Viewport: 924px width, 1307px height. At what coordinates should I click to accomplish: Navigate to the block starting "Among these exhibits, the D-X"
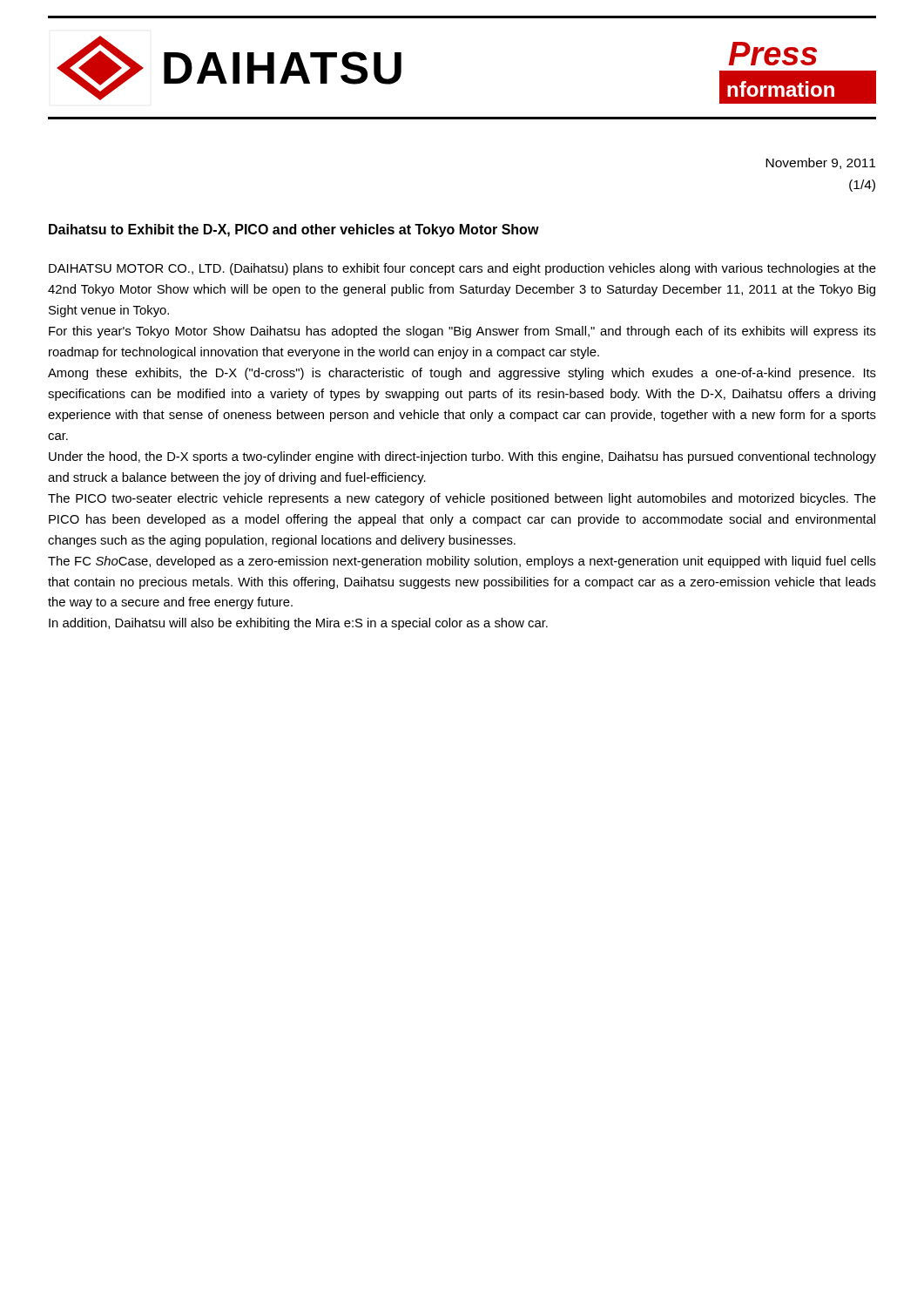(x=462, y=405)
